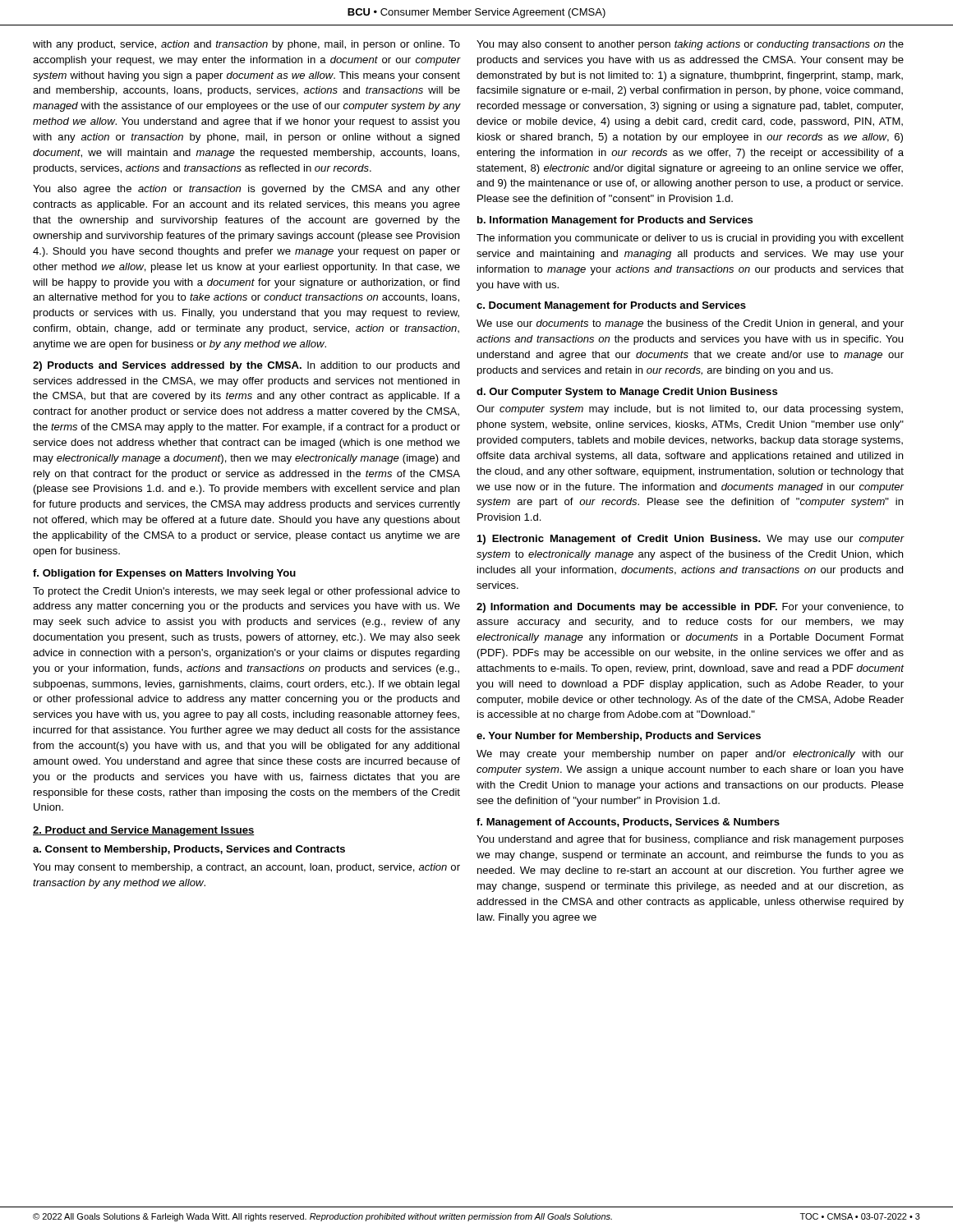Point to the block starting "e. Your Number for"

click(x=619, y=736)
